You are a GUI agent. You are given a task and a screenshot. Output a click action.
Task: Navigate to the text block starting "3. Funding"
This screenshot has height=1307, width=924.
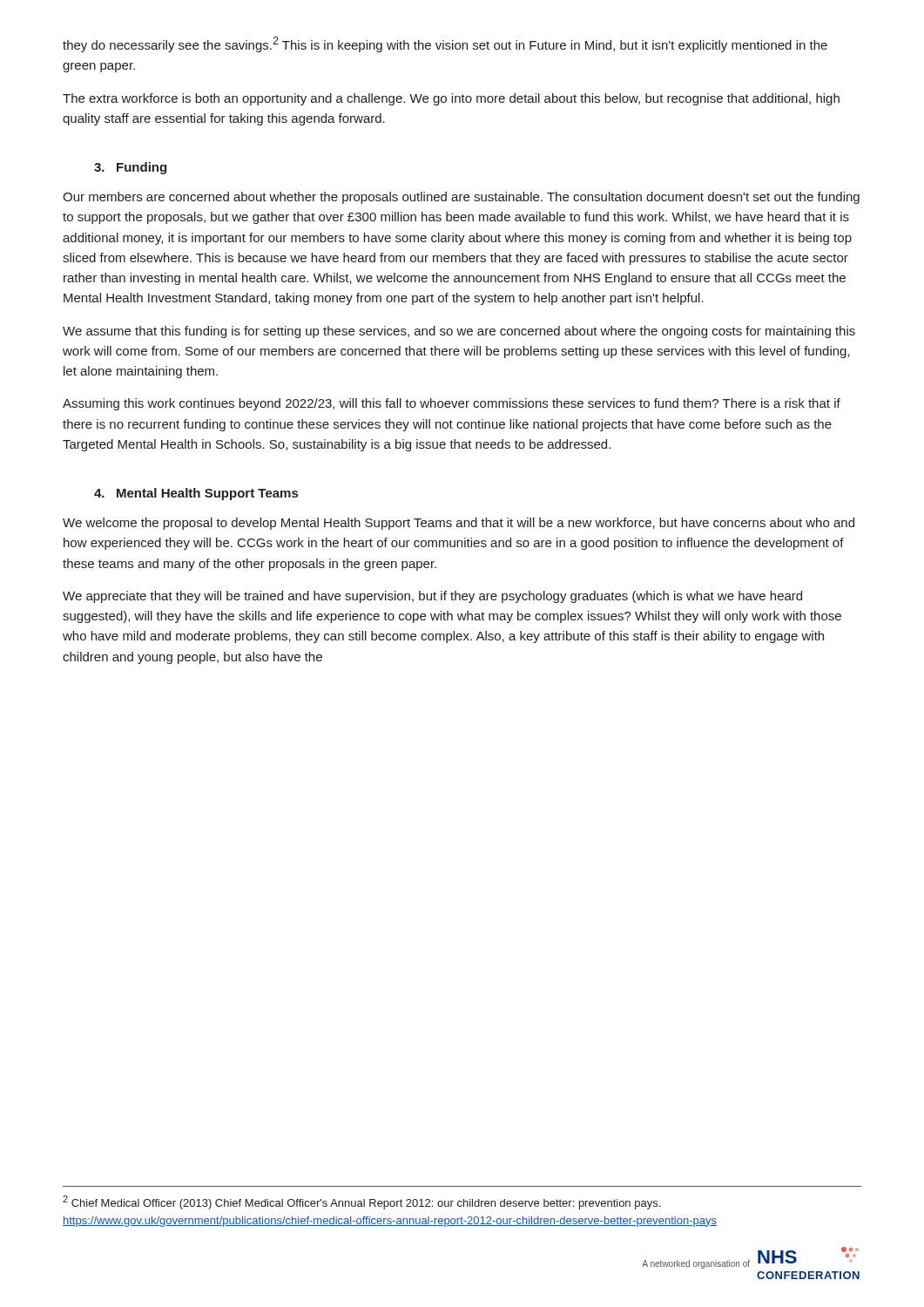[x=131, y=167]
